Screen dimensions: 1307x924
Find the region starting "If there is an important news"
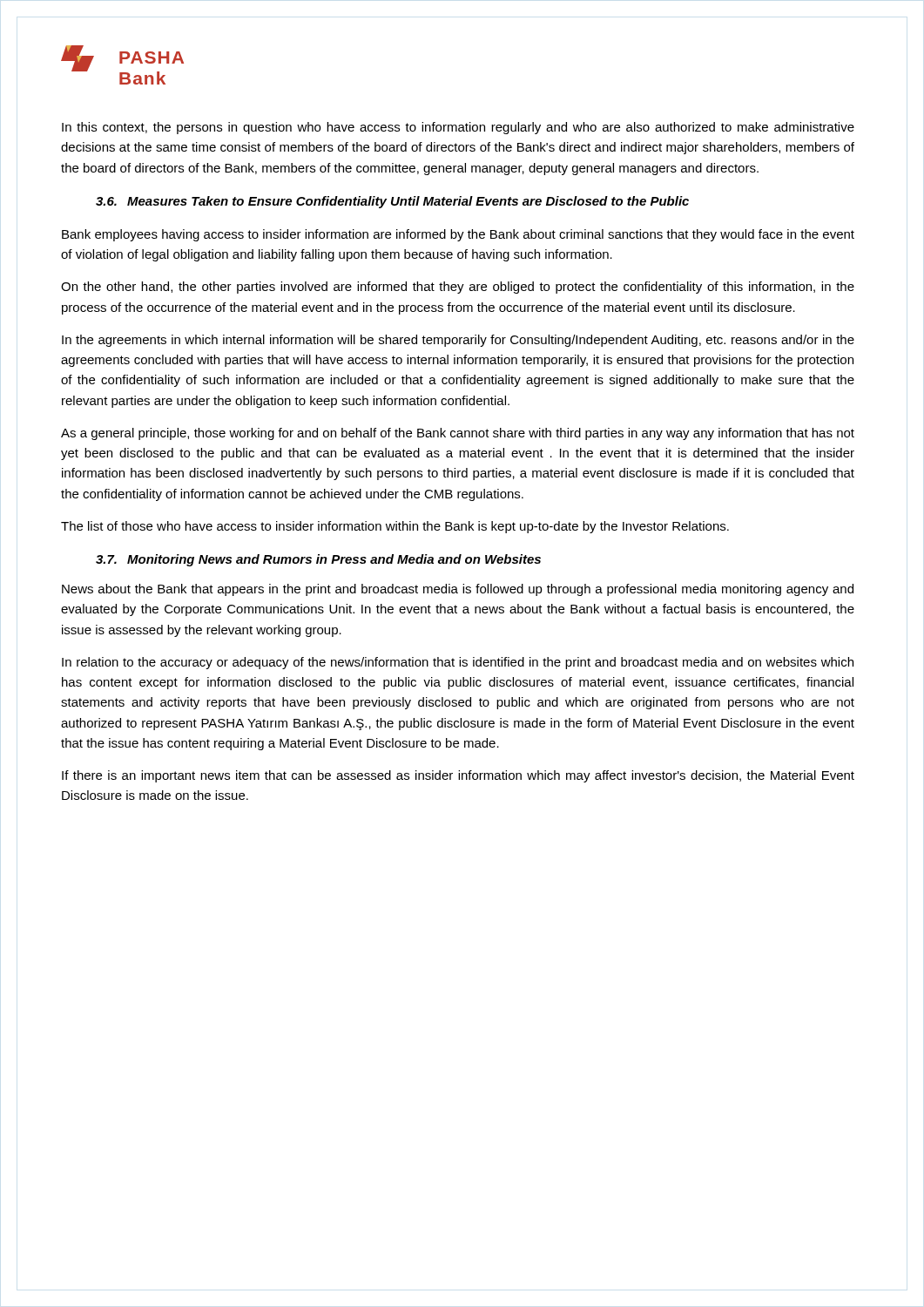click(x=458, y=785)
